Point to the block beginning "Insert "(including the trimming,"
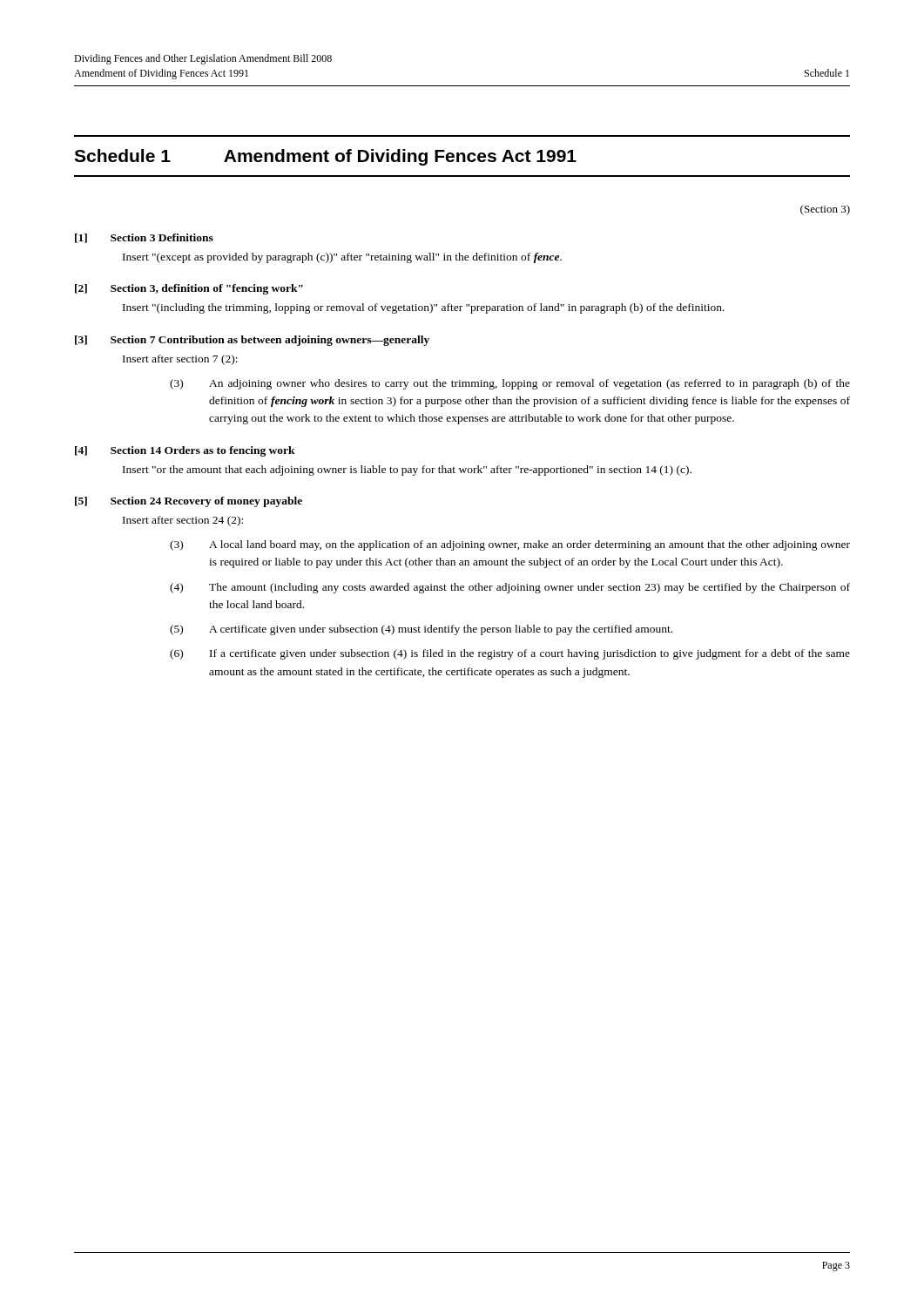The height and width of the screenshot is (1307, 924). (423, 307)
